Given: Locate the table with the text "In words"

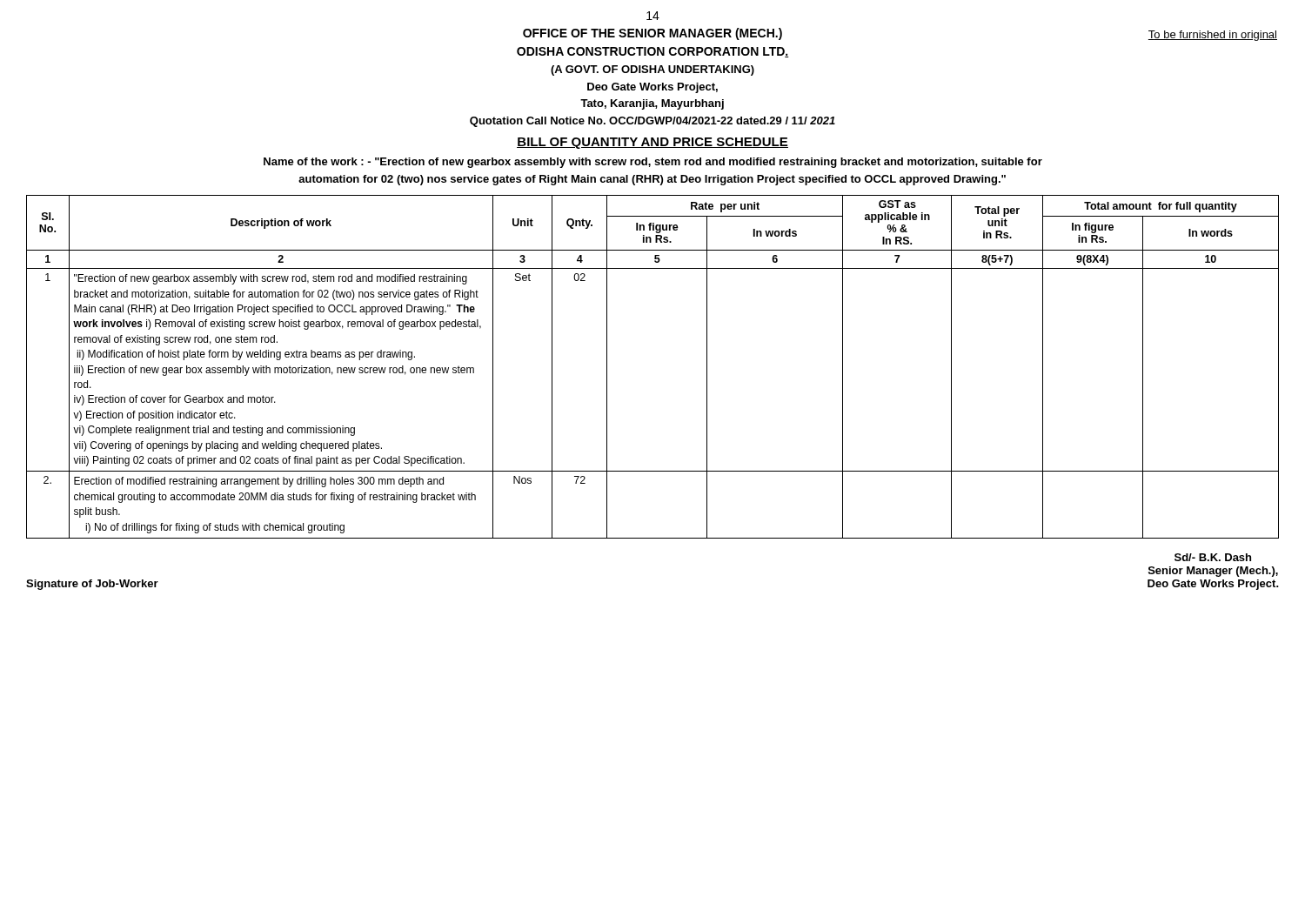Looking at the screenshot, I should [x=652, y=367].
